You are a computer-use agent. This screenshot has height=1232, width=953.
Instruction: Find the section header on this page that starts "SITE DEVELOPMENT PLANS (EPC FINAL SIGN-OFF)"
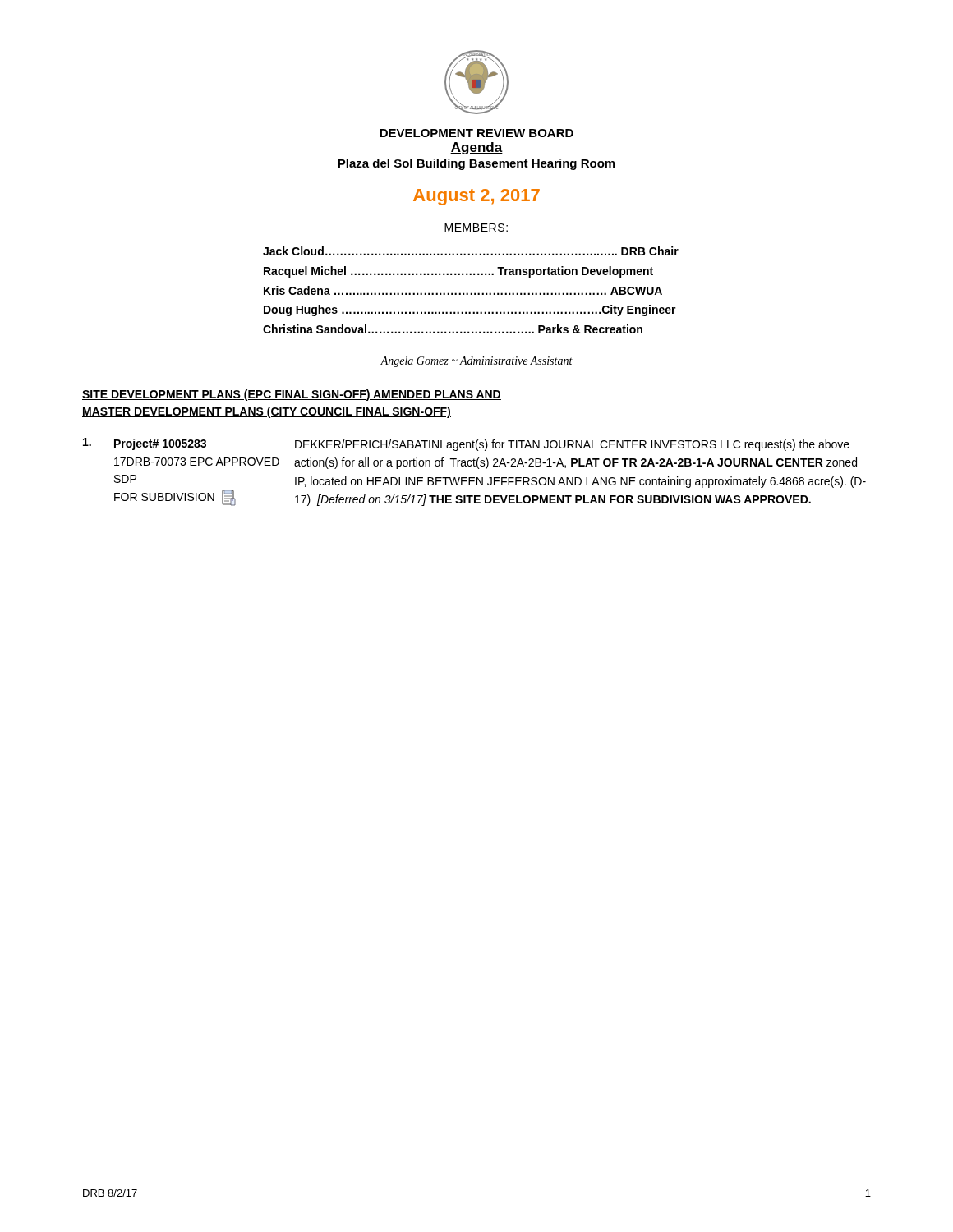(292, 403)
